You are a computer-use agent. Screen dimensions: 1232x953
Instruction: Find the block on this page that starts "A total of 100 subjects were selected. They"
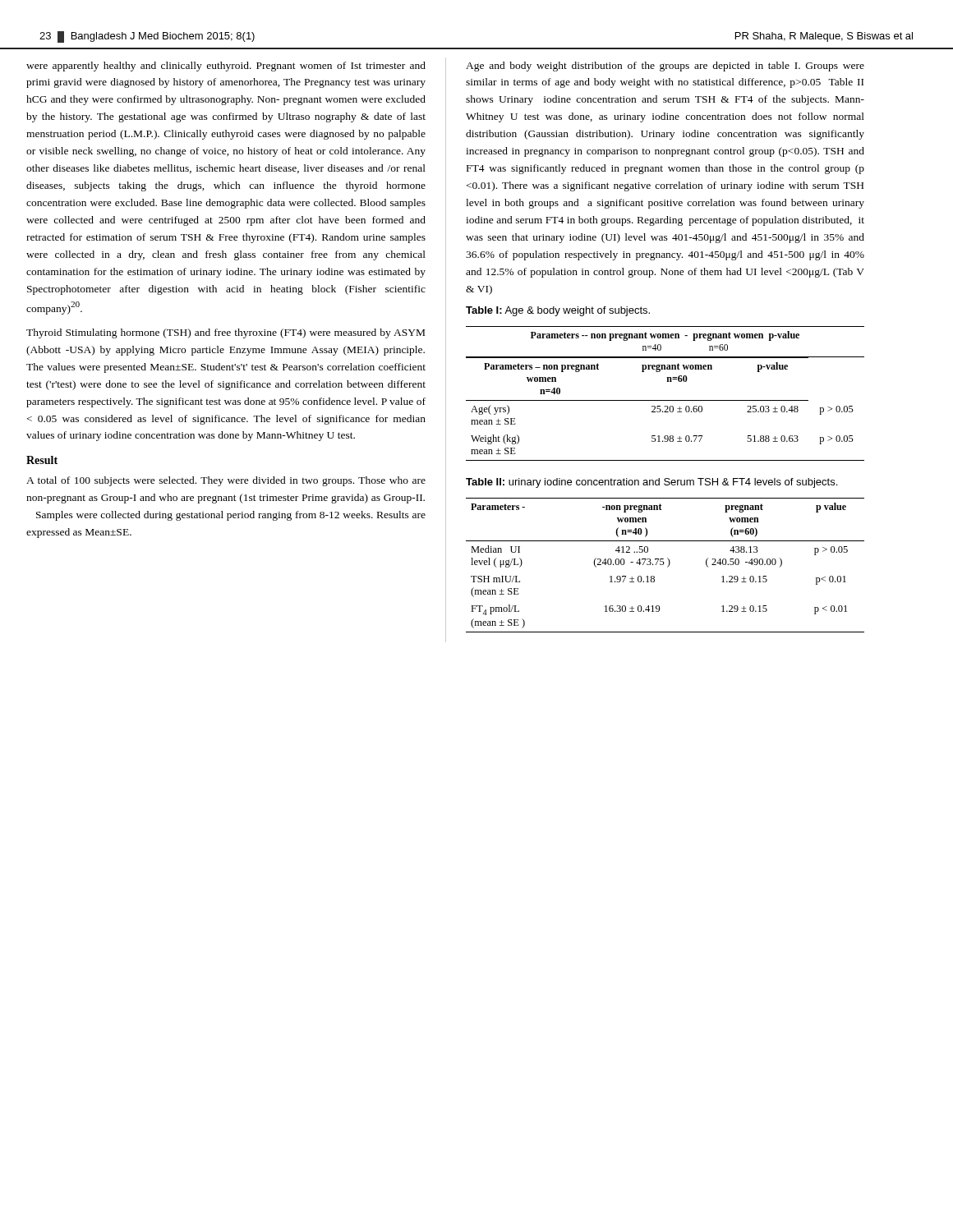pos(226,507)
